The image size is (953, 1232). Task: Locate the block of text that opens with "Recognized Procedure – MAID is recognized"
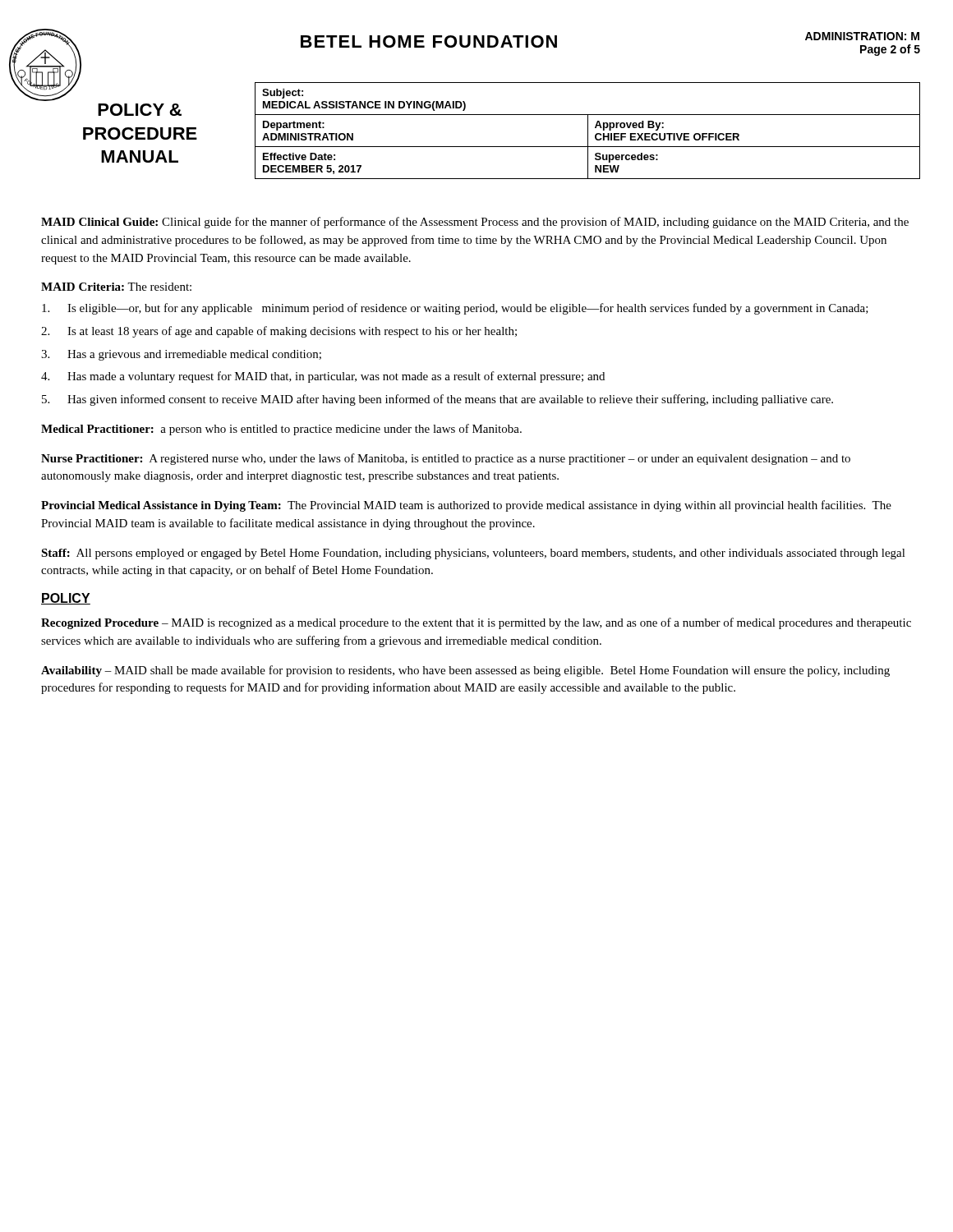coord(476,632)
